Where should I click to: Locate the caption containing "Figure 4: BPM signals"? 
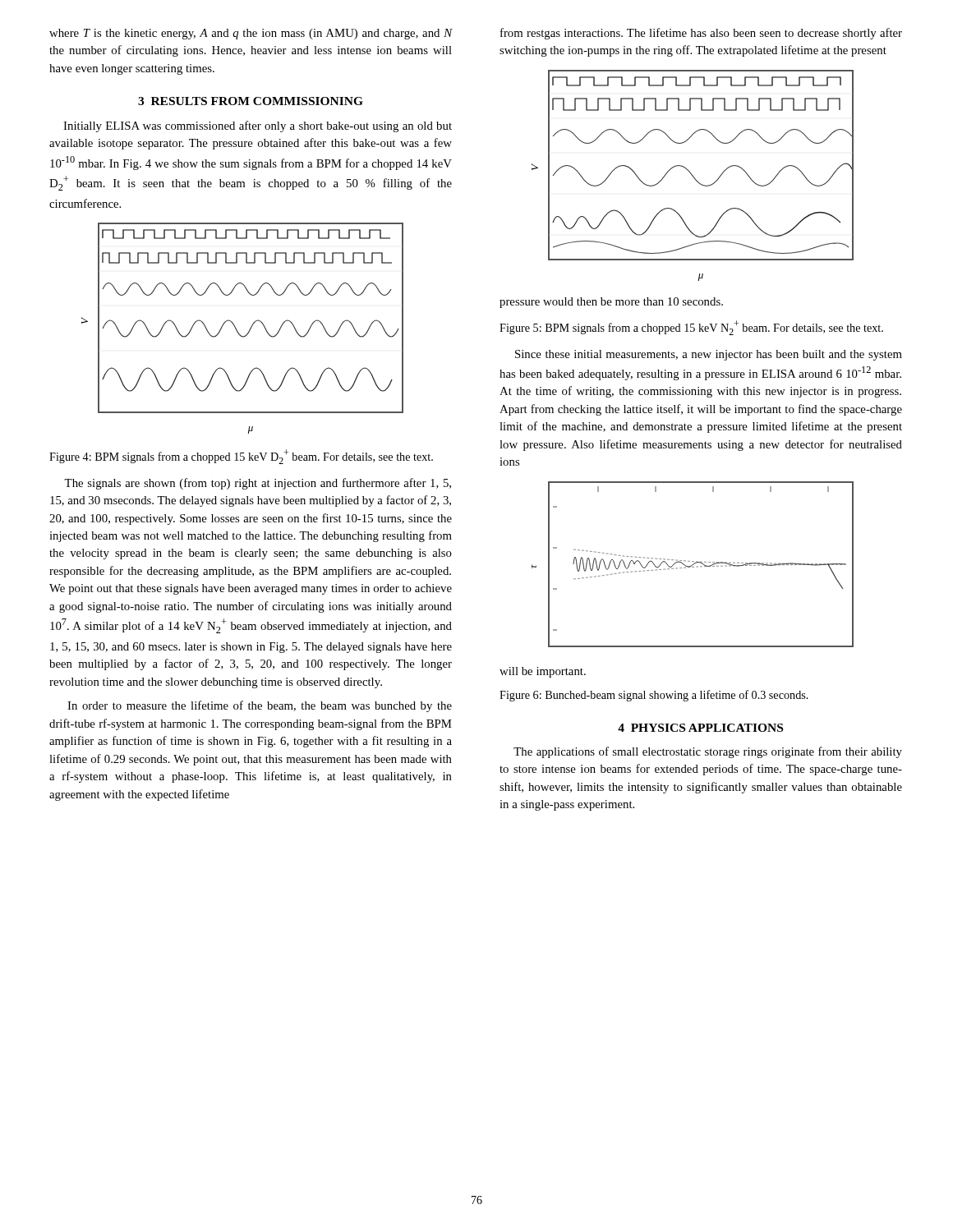click(x=241, y=456)
